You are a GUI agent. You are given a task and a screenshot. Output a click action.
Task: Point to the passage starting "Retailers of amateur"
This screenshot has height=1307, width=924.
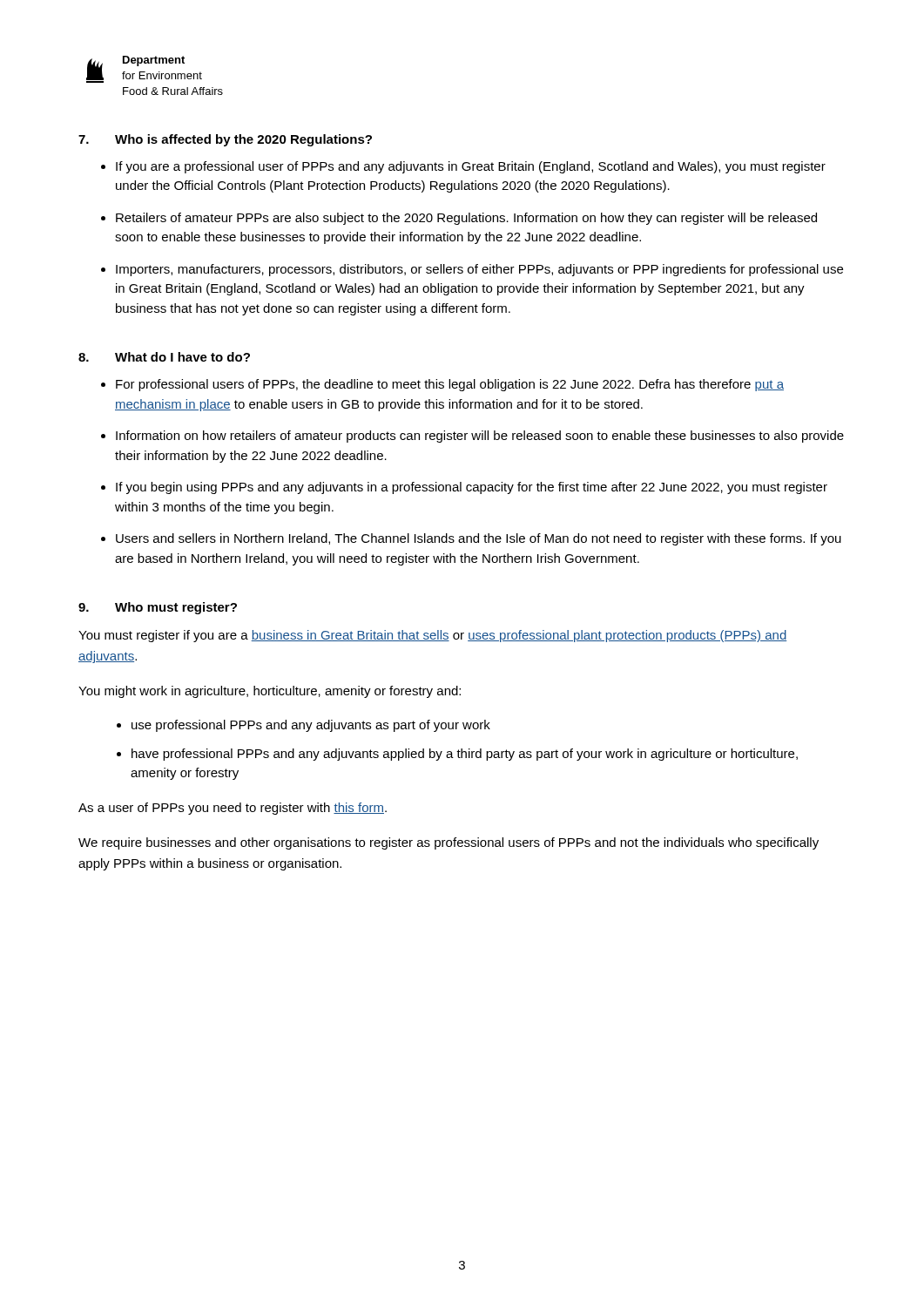tap(466, 227)
